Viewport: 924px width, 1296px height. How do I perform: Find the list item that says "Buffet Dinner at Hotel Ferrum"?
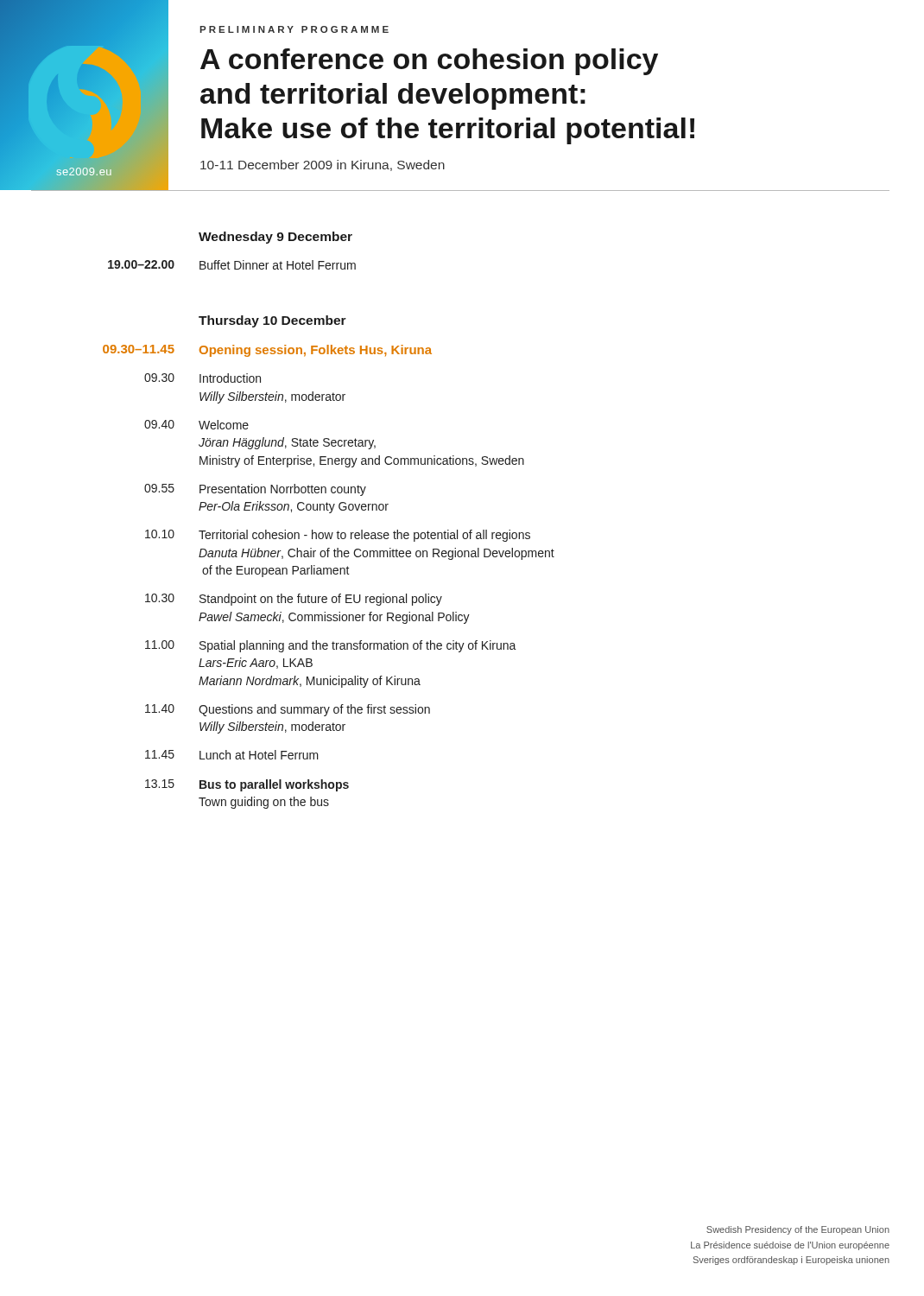[x=278, y=265]
